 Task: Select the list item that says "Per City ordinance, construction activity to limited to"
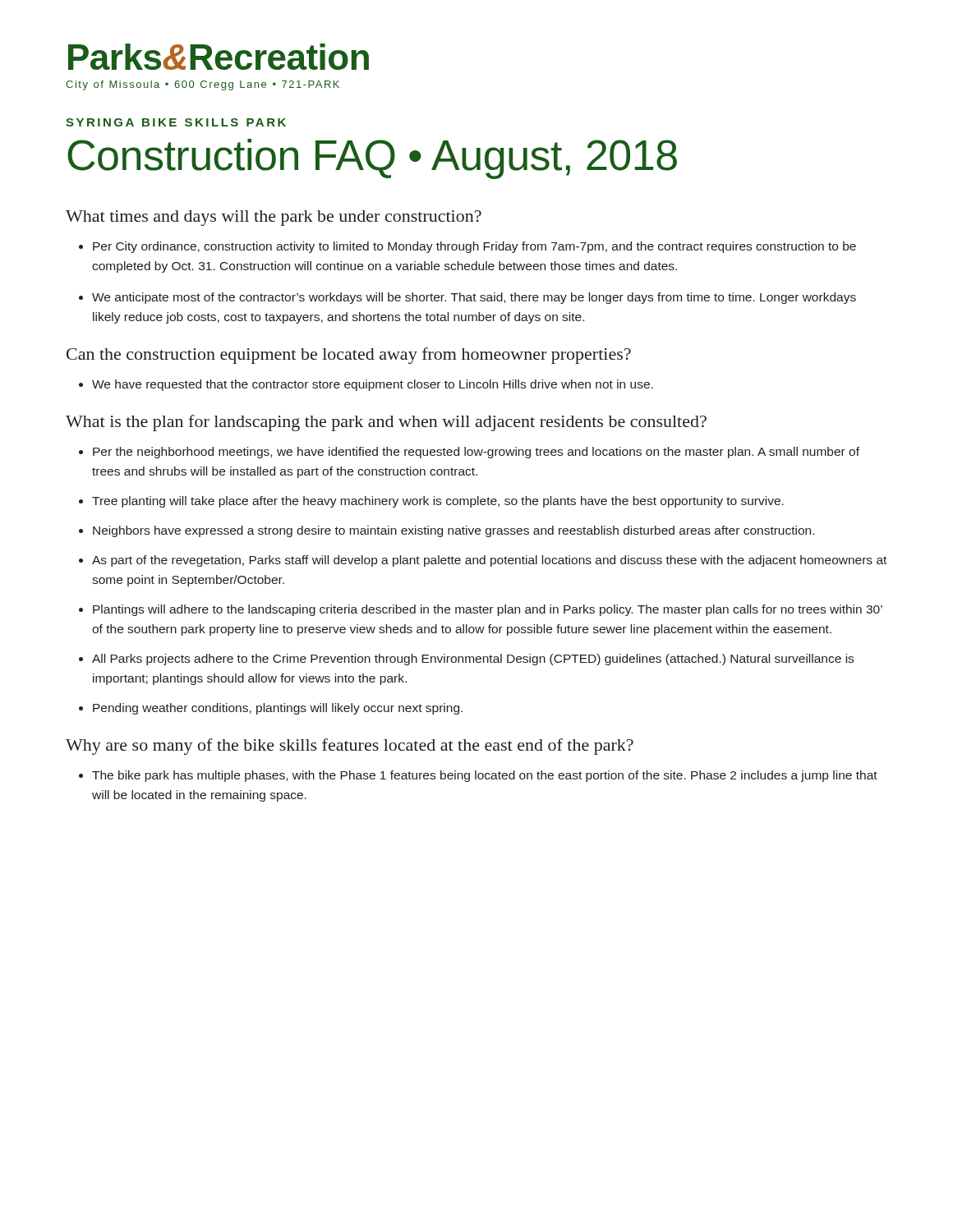point(476,256)
